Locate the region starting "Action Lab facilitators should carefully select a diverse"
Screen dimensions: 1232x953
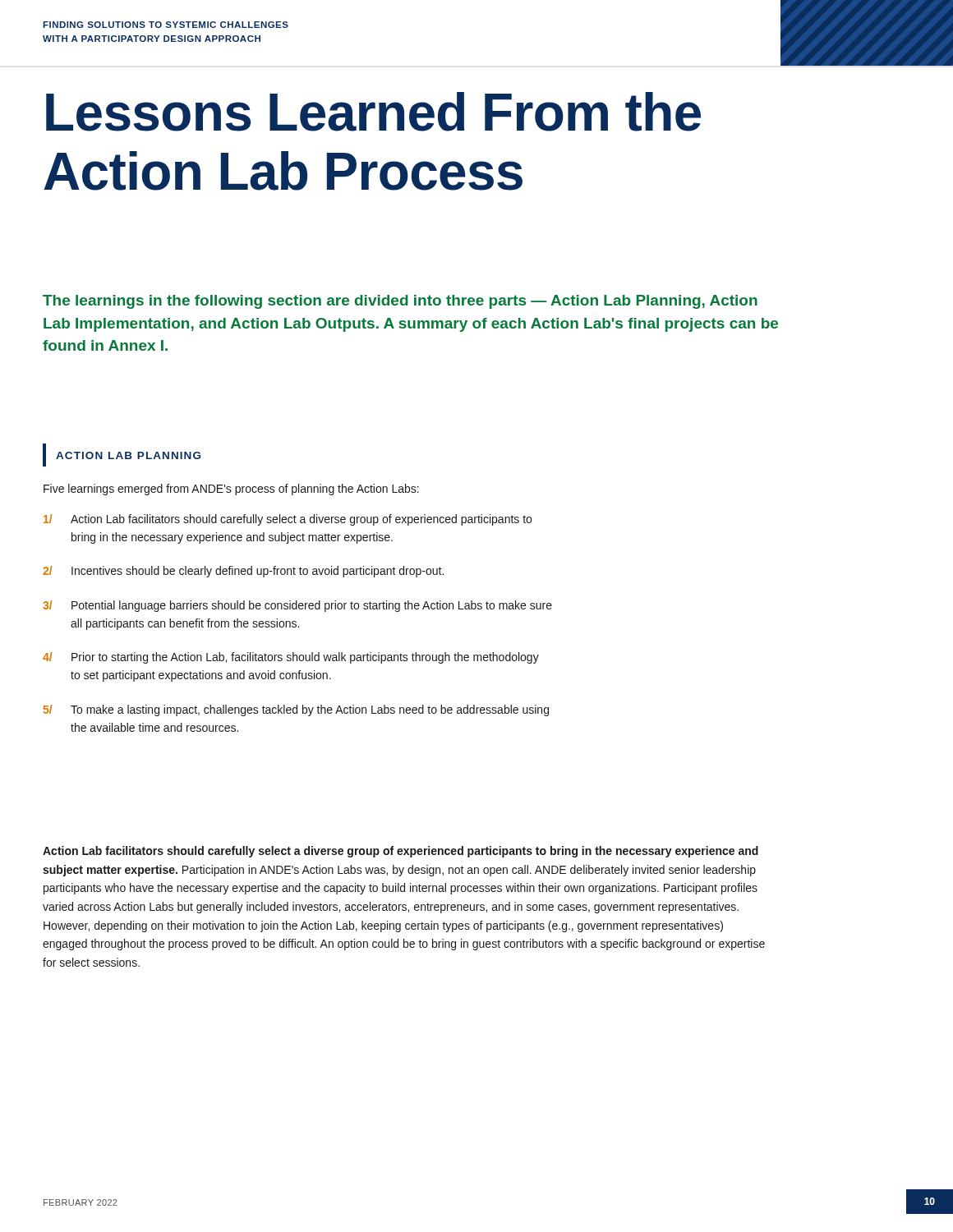click(404, 907)
